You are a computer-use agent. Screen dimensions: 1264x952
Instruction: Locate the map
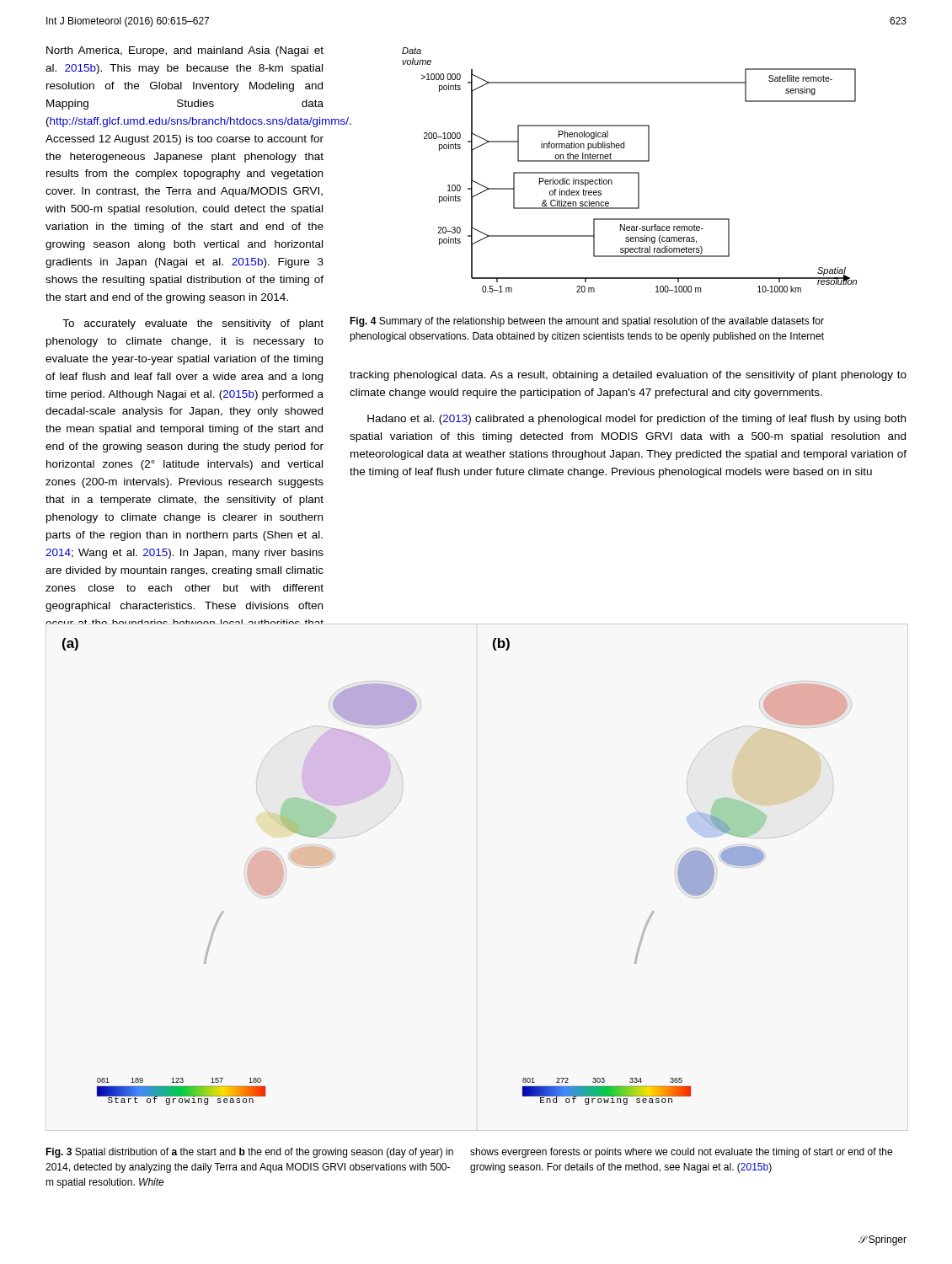pyautogui.click(x=477, y=877)
